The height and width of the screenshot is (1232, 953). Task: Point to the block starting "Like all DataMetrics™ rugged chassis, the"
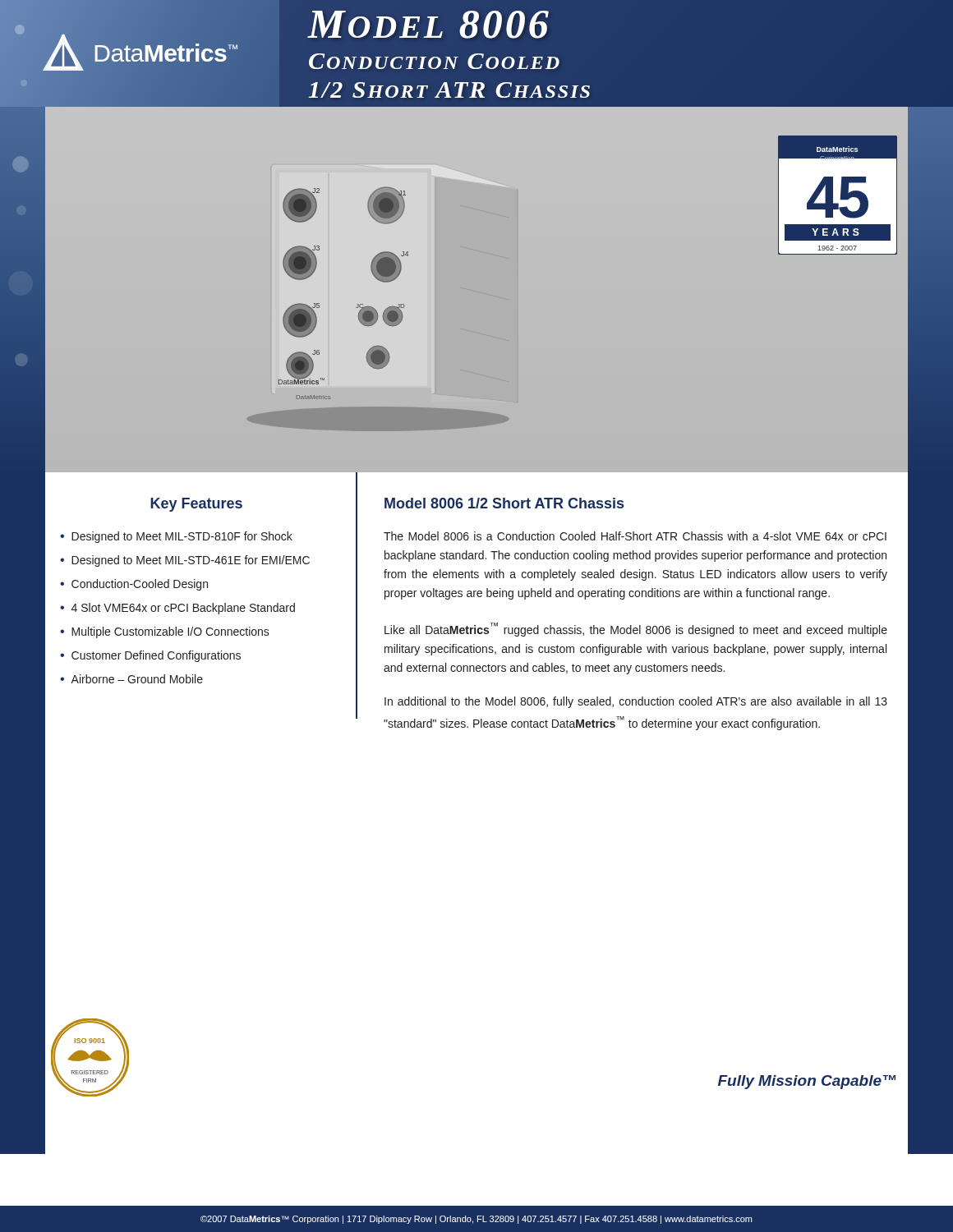point(635,647)
